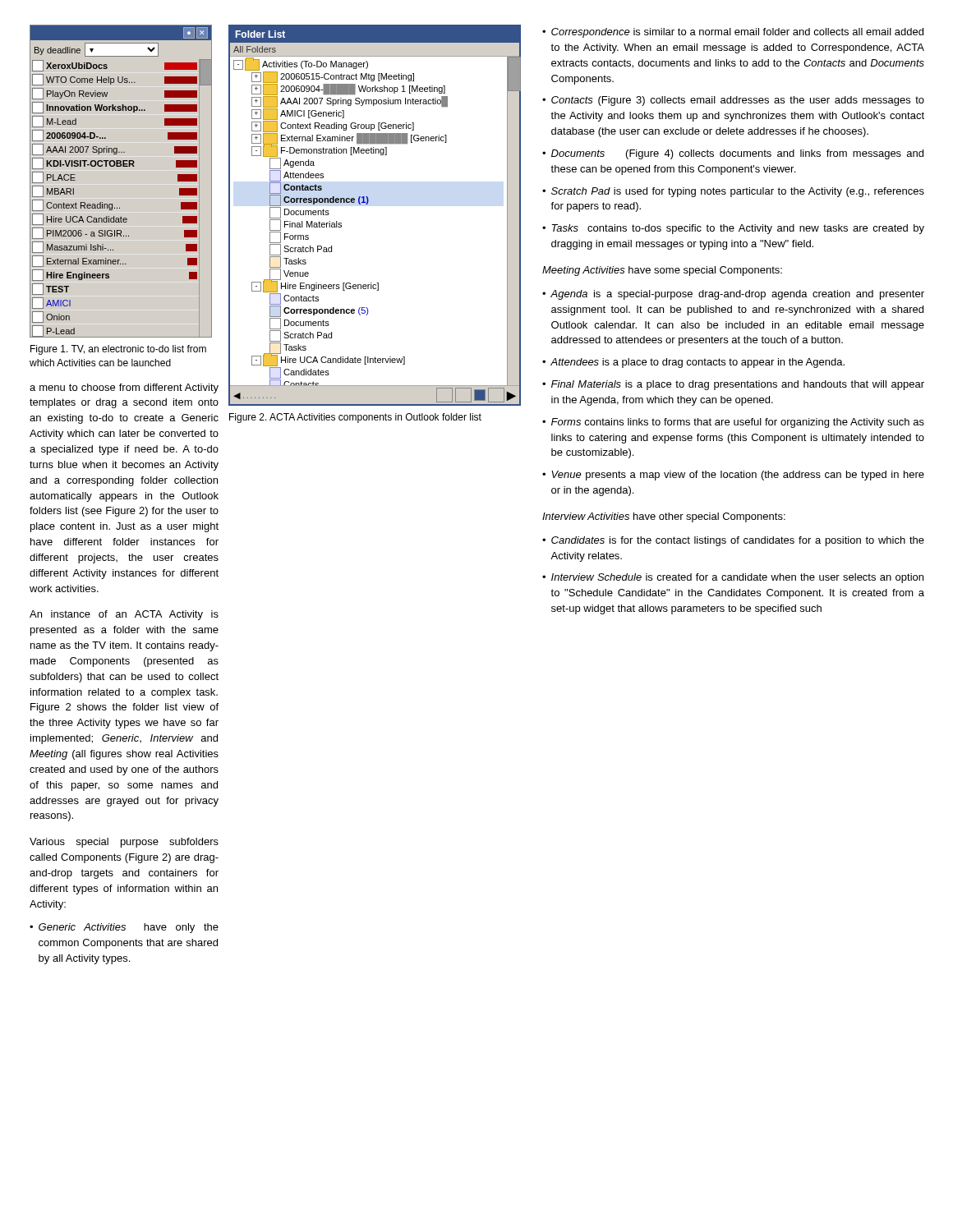Locate the text block containing "Meeting Activities have"
The image size is (953, 1232).
pos(733,271)
